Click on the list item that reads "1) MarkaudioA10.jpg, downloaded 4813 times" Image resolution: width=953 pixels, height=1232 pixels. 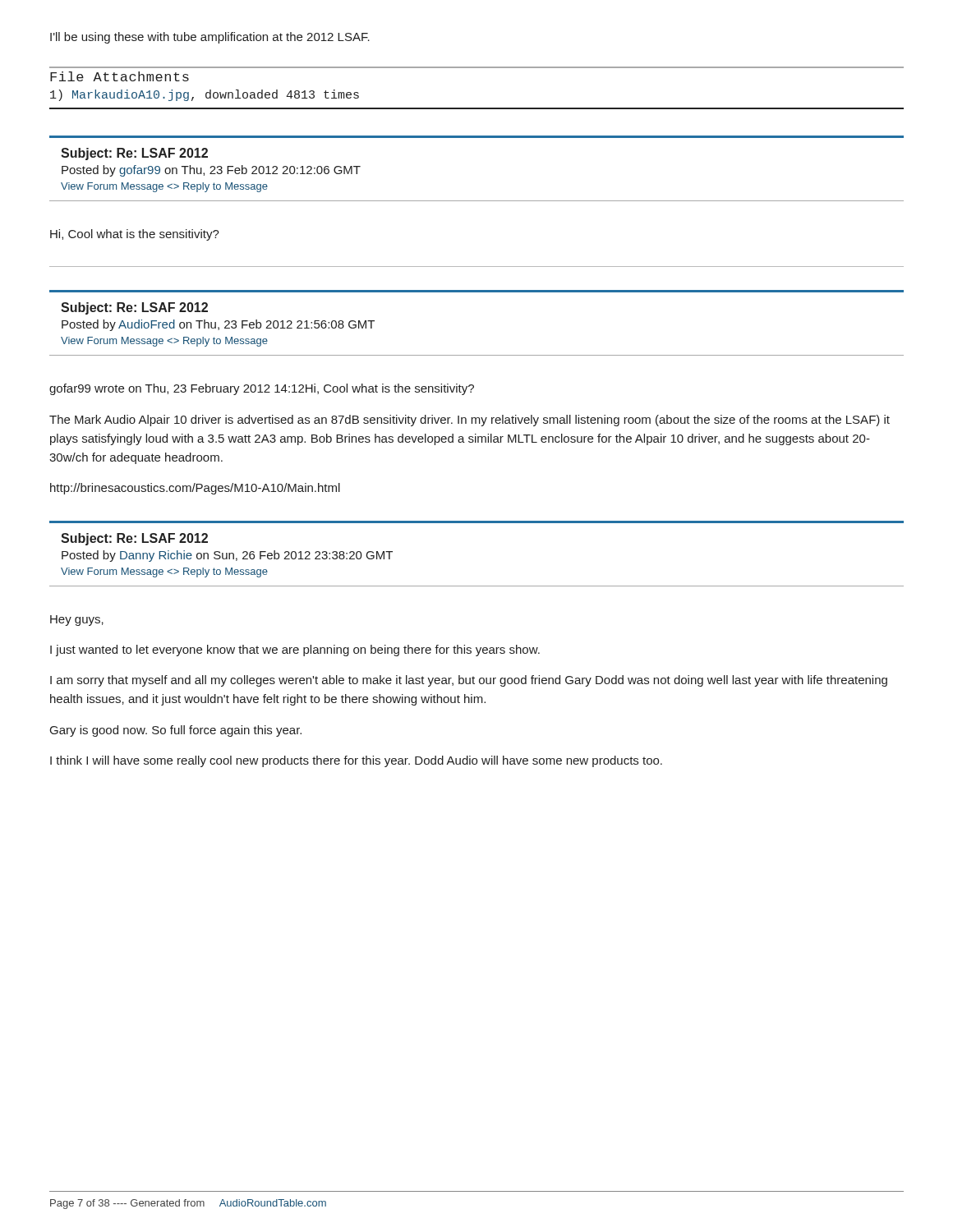click(205, 96)
